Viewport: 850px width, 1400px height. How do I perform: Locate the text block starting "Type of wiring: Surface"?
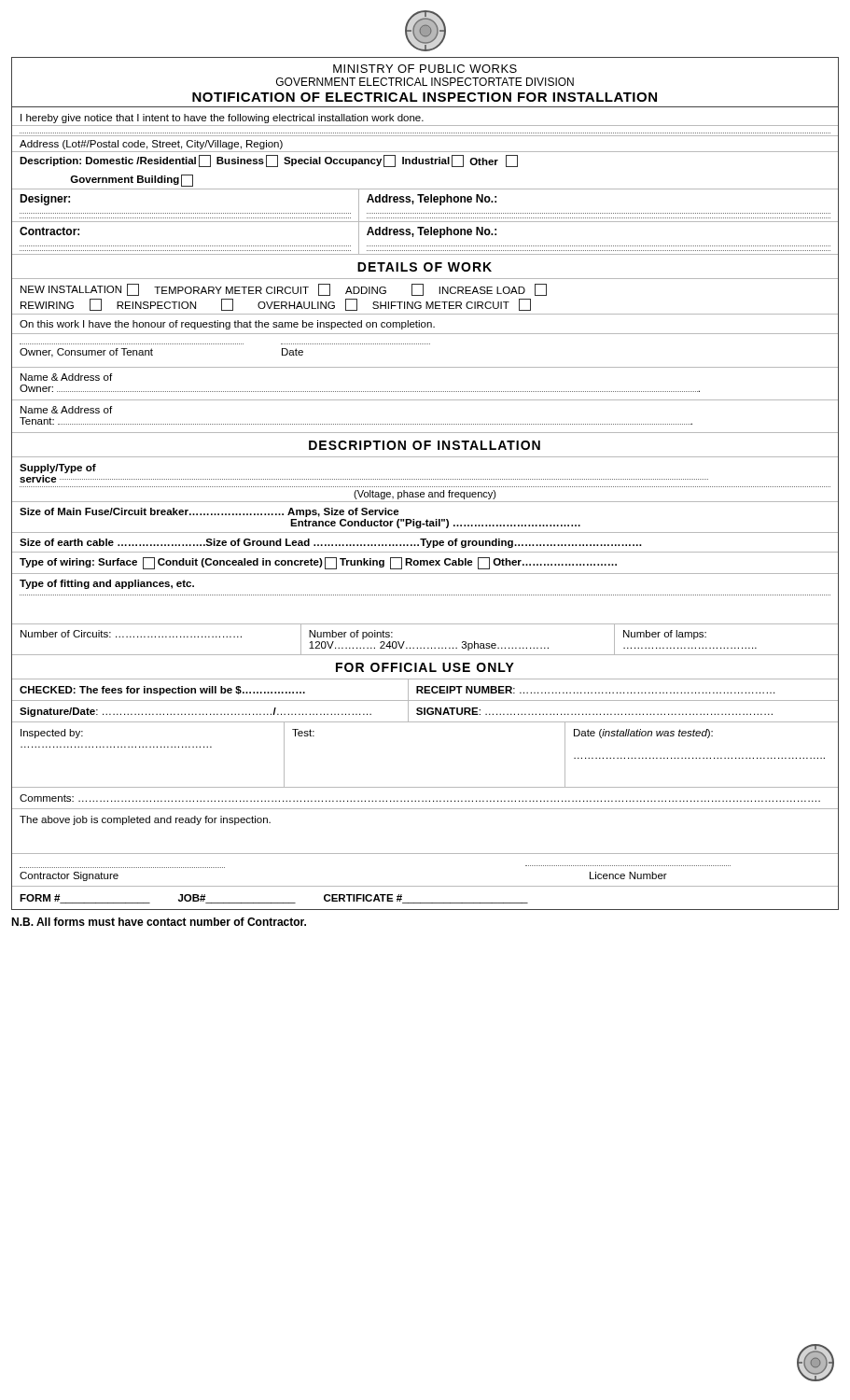(319, 563)
